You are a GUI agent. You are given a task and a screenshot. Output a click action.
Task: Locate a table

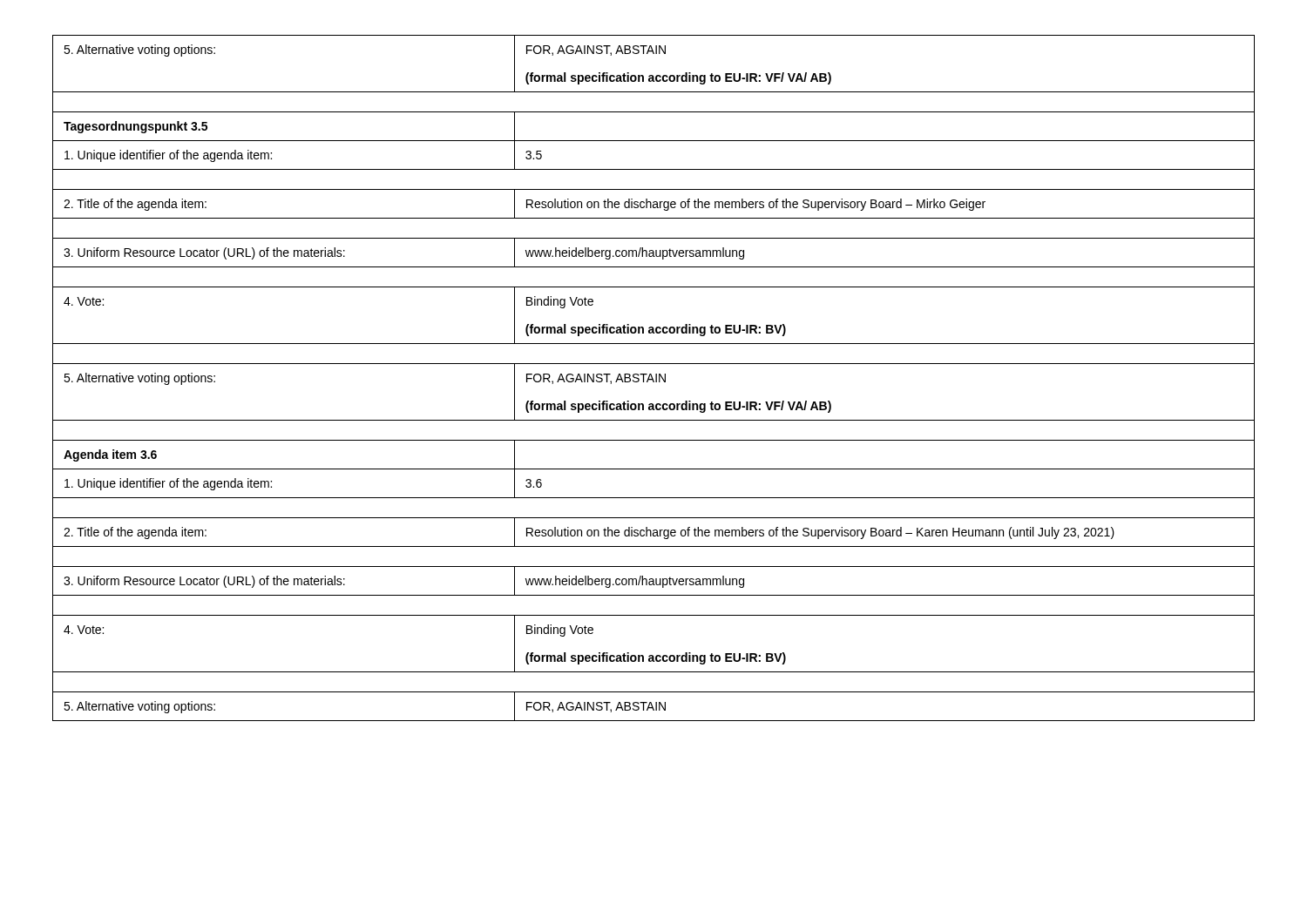click(x=654, y=378)
